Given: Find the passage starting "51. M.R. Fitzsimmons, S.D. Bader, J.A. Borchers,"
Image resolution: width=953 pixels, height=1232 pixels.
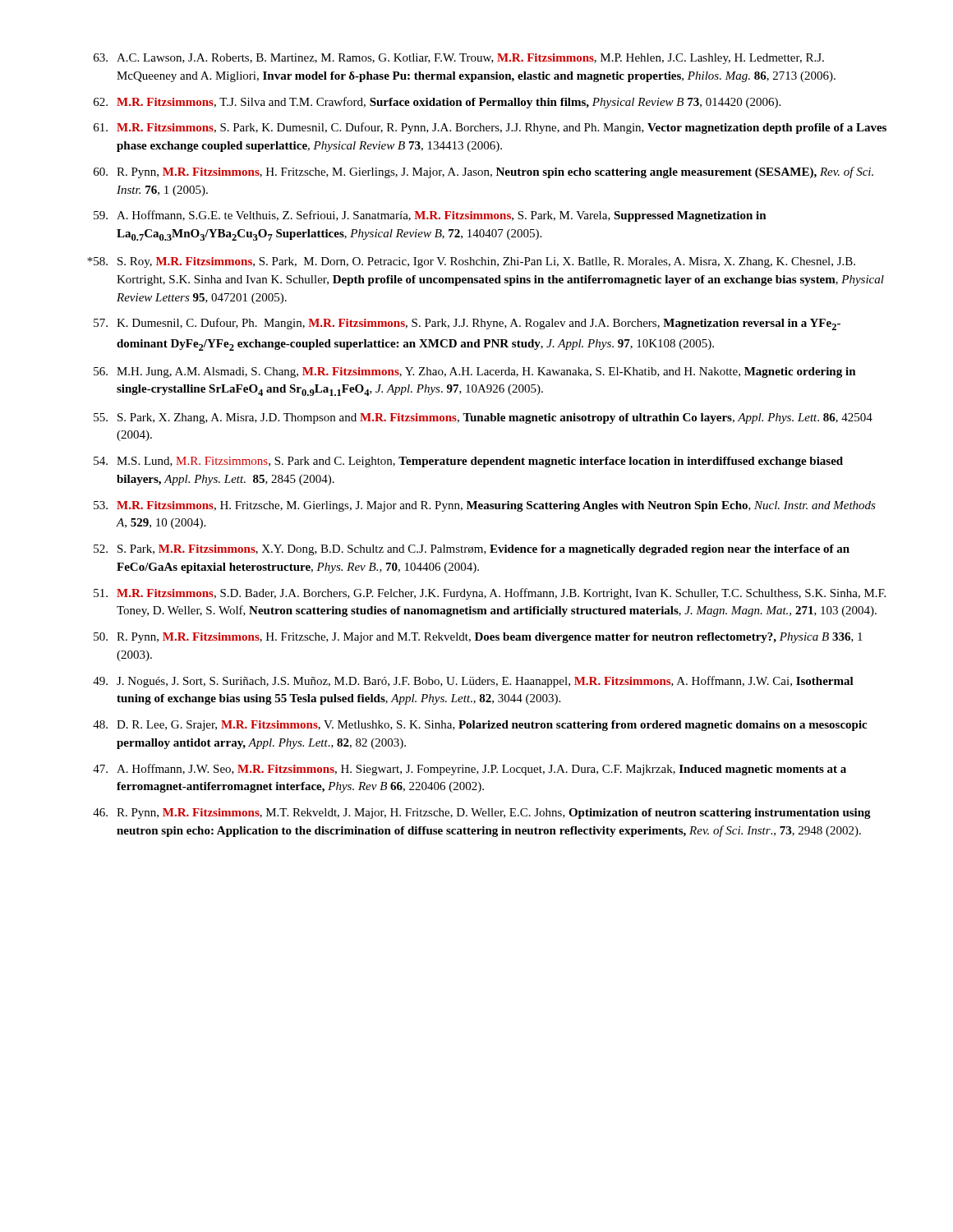Looking at the screenshot, I should pos(476,602).
